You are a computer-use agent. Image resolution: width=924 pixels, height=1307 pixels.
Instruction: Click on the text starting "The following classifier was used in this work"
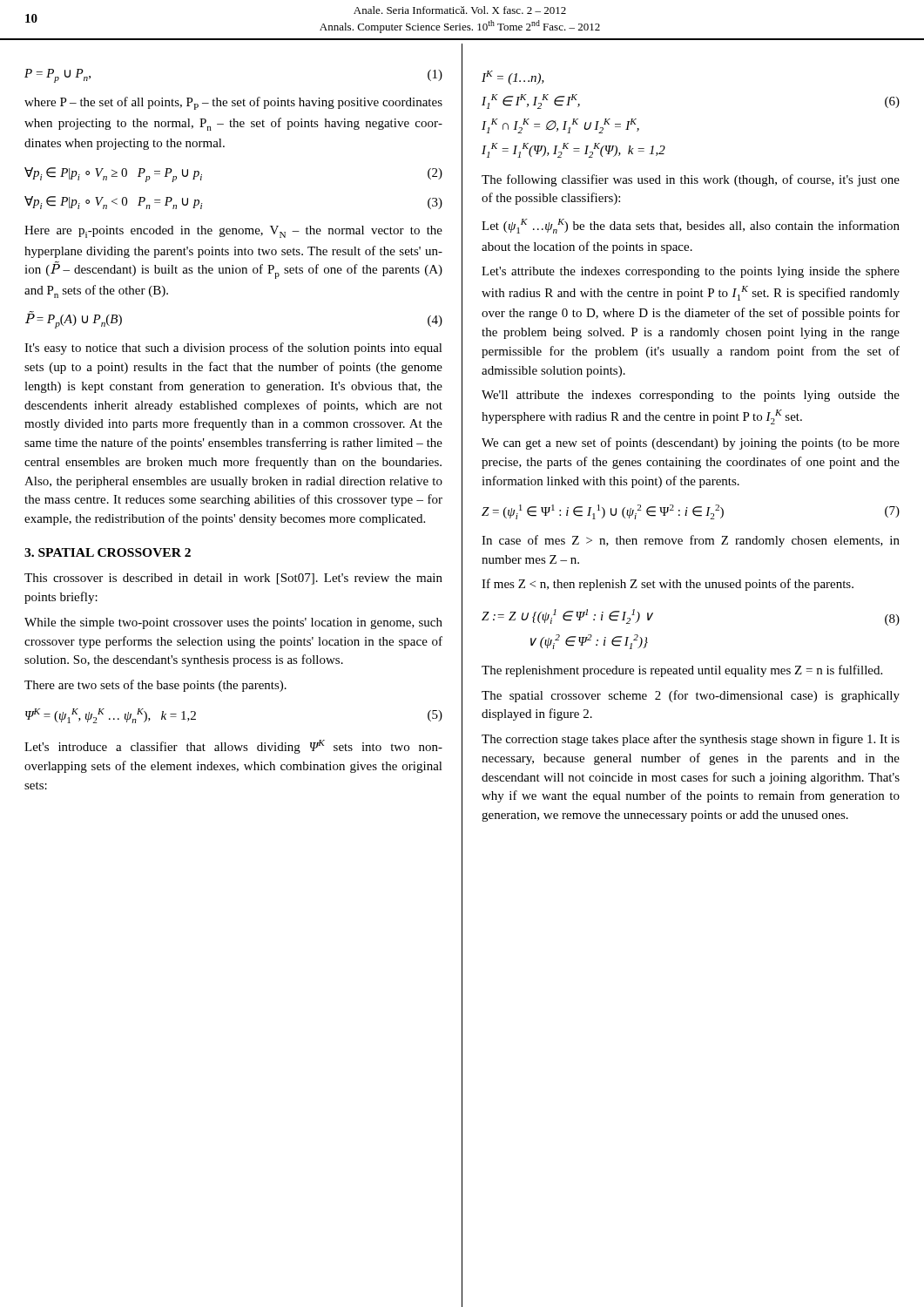click(691, 189)
